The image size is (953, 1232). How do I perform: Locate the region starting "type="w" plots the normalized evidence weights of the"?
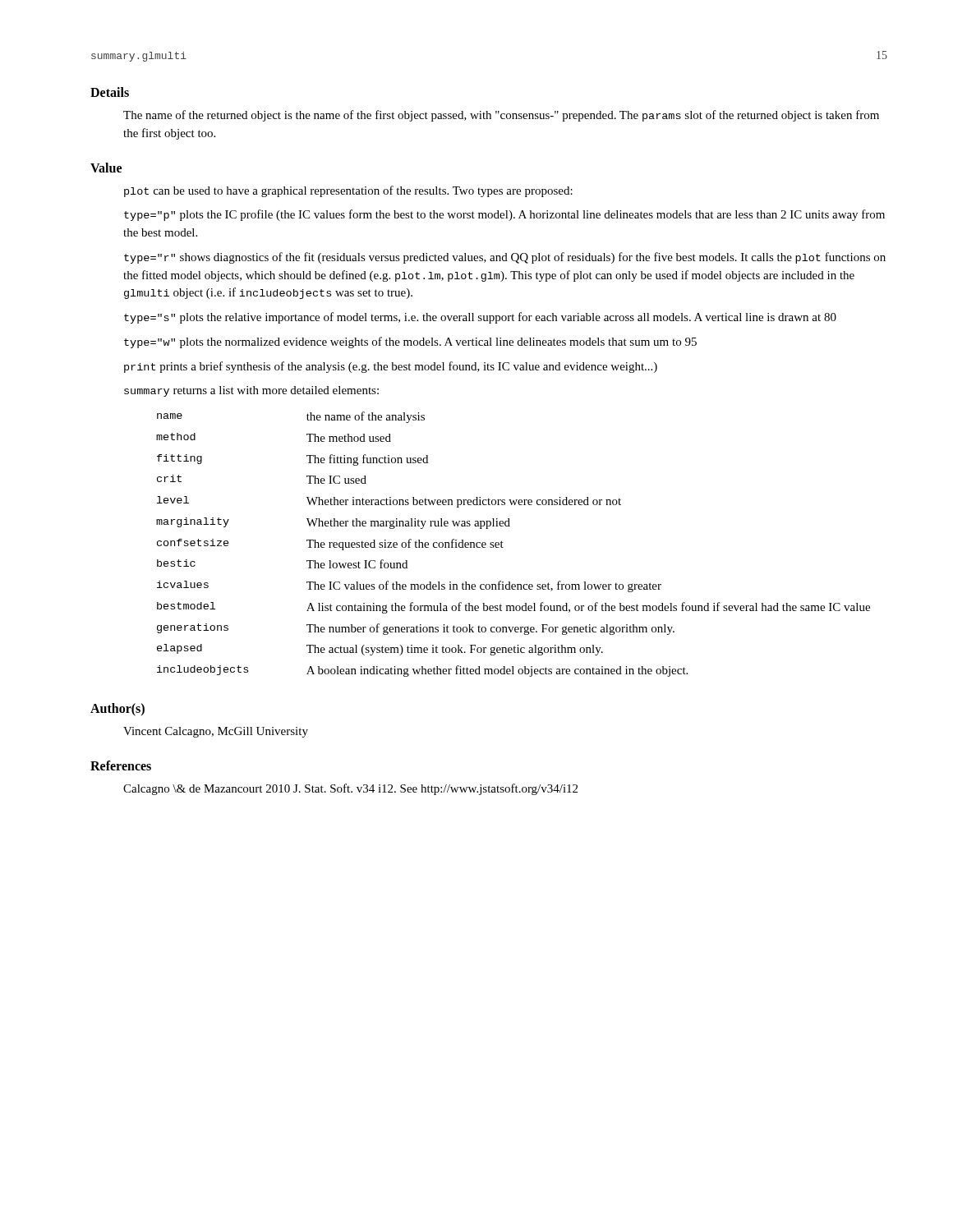click(410, 342)
